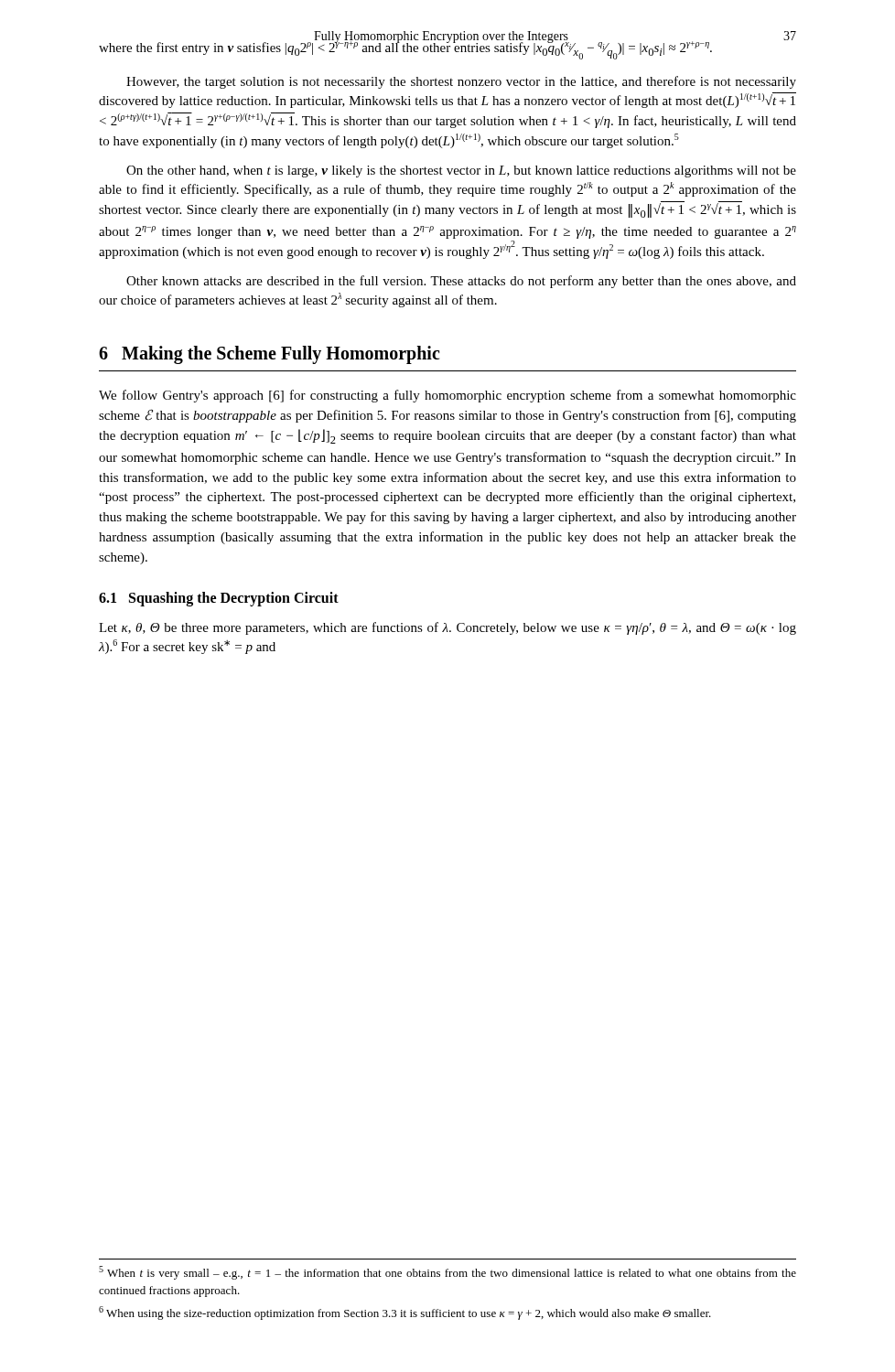Locate the section header that opens with "6 Making the Scheme"
The image size is (895, 1372).
[x=448, y=356]
